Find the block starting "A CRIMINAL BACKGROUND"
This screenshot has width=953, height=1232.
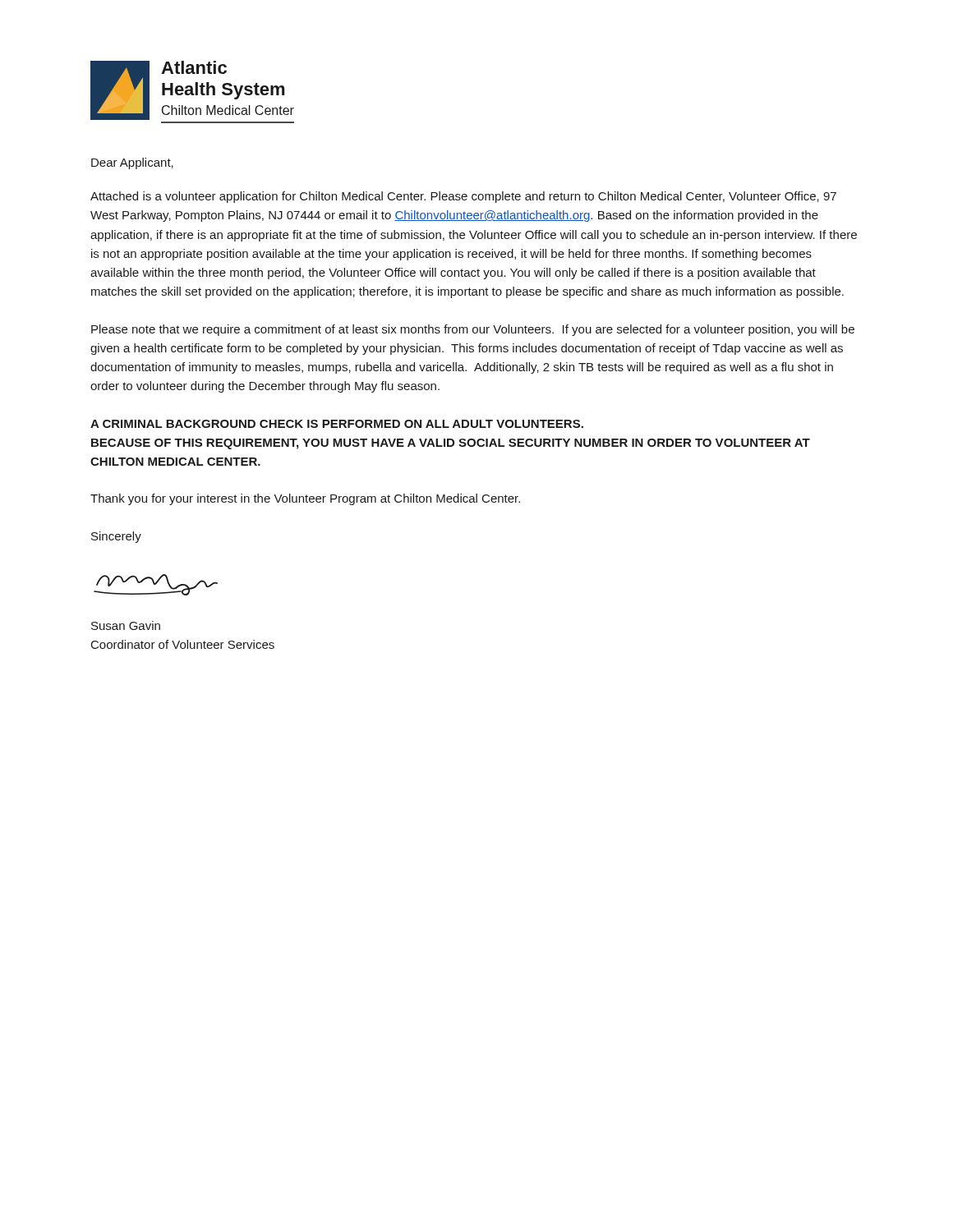450,442
